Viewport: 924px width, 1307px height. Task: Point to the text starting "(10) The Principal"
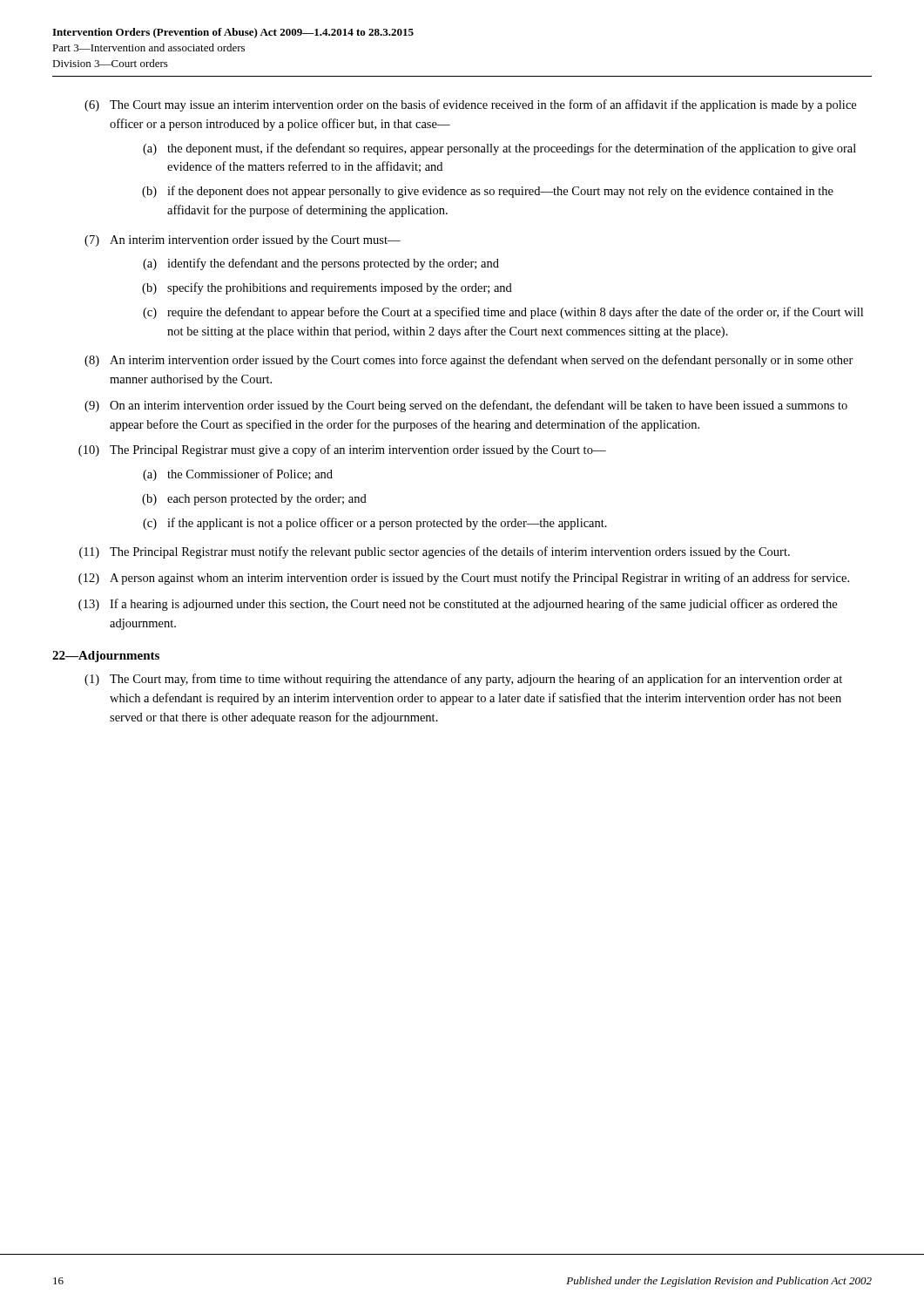point(342,450)
